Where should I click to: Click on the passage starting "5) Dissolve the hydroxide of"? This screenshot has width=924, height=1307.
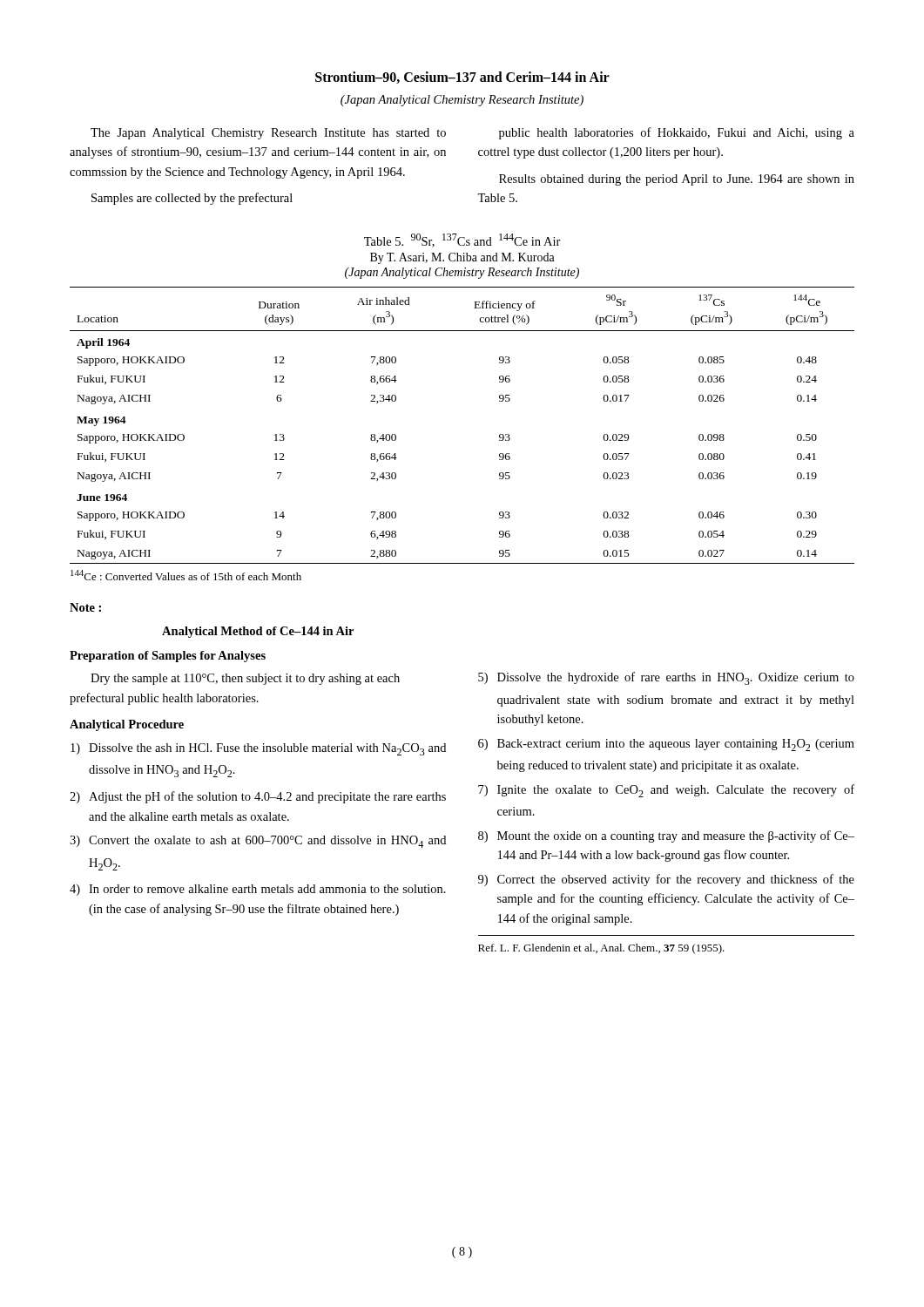click(666, 698)
